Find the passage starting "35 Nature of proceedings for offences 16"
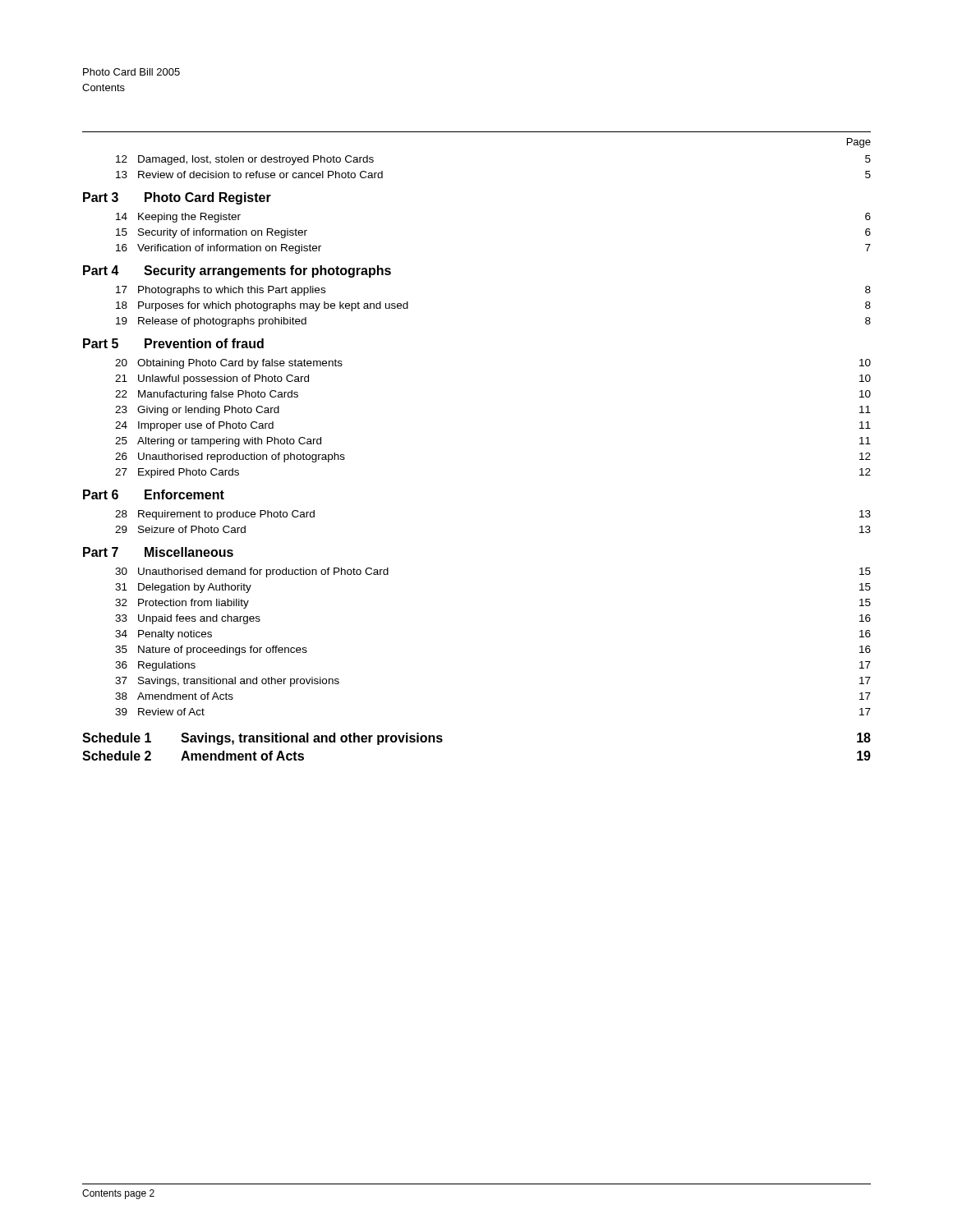953x1232 pixels. click(x=221, y=650)
